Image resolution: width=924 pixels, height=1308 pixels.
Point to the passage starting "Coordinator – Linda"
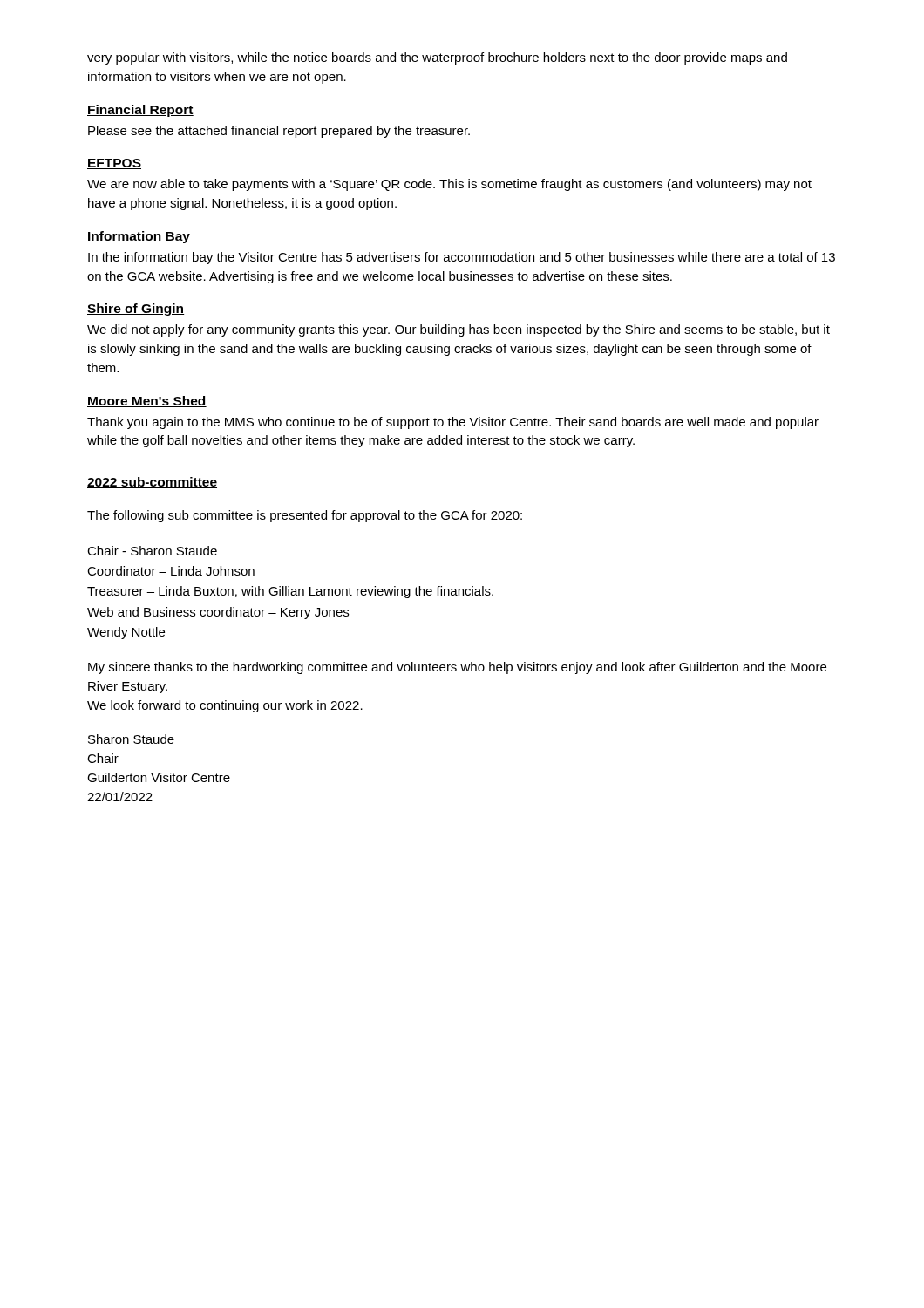coord(171,571)
